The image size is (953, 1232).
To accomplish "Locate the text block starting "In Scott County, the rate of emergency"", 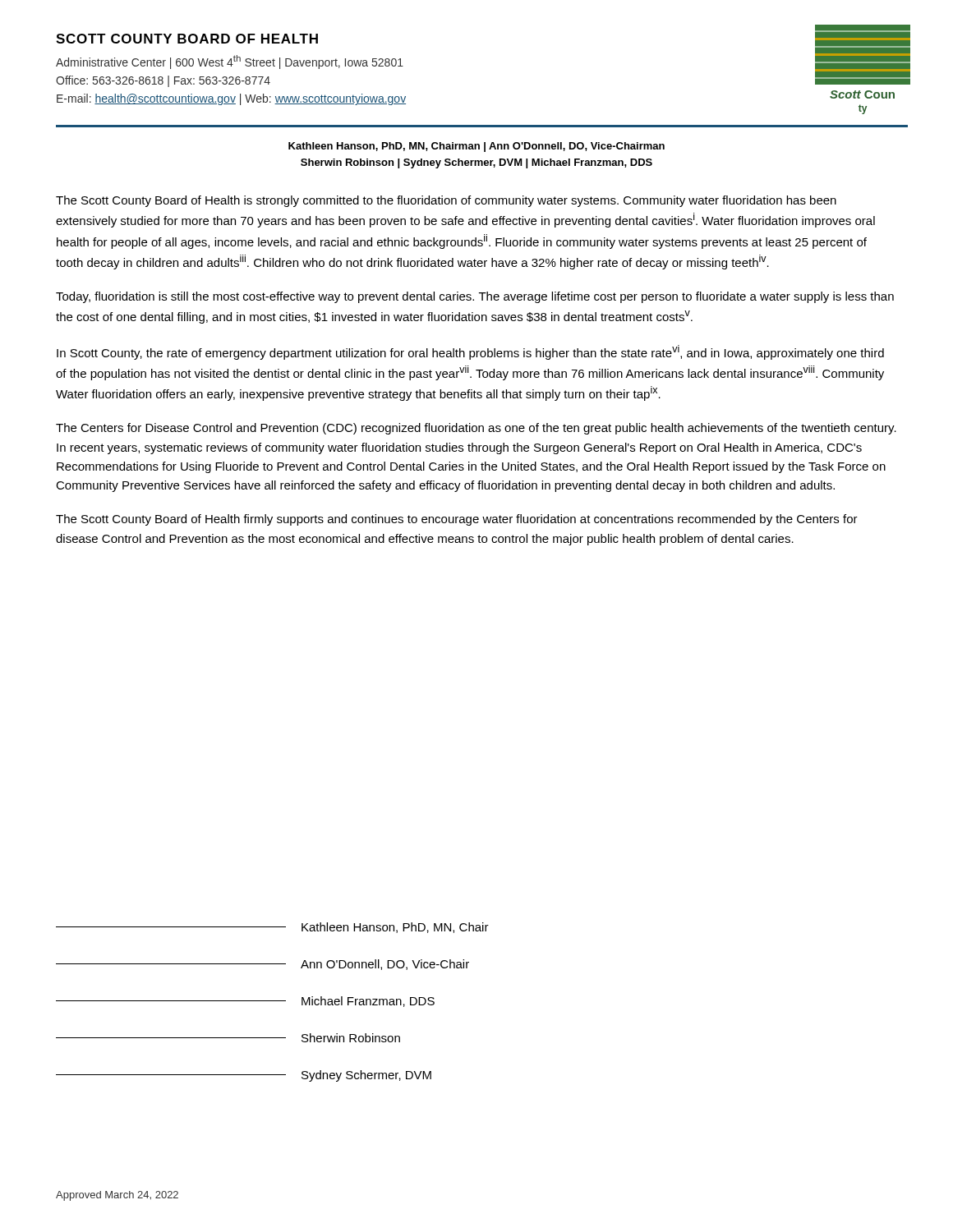I will (x=476, y=372).
